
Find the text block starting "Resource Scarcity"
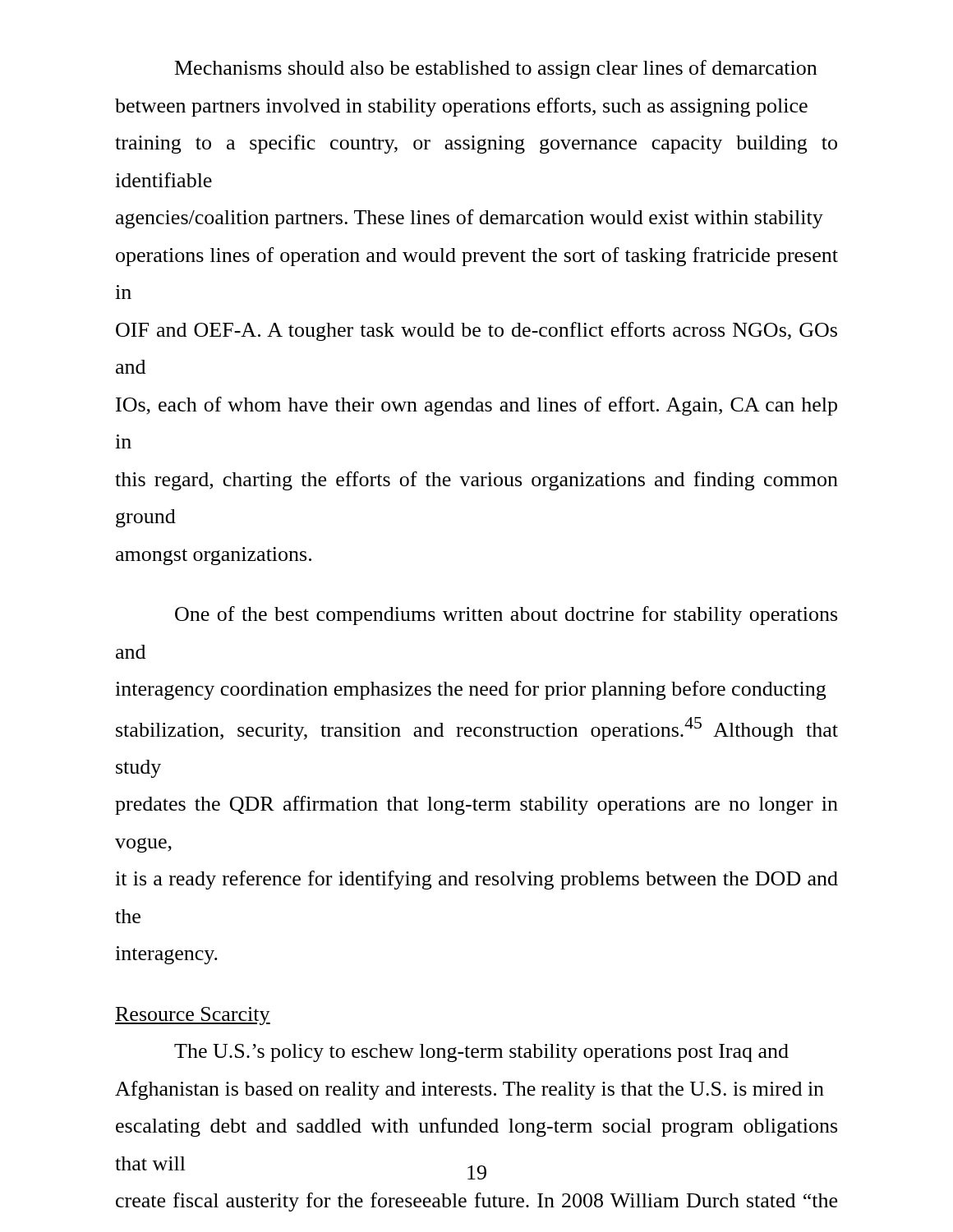click(192, 1014)
